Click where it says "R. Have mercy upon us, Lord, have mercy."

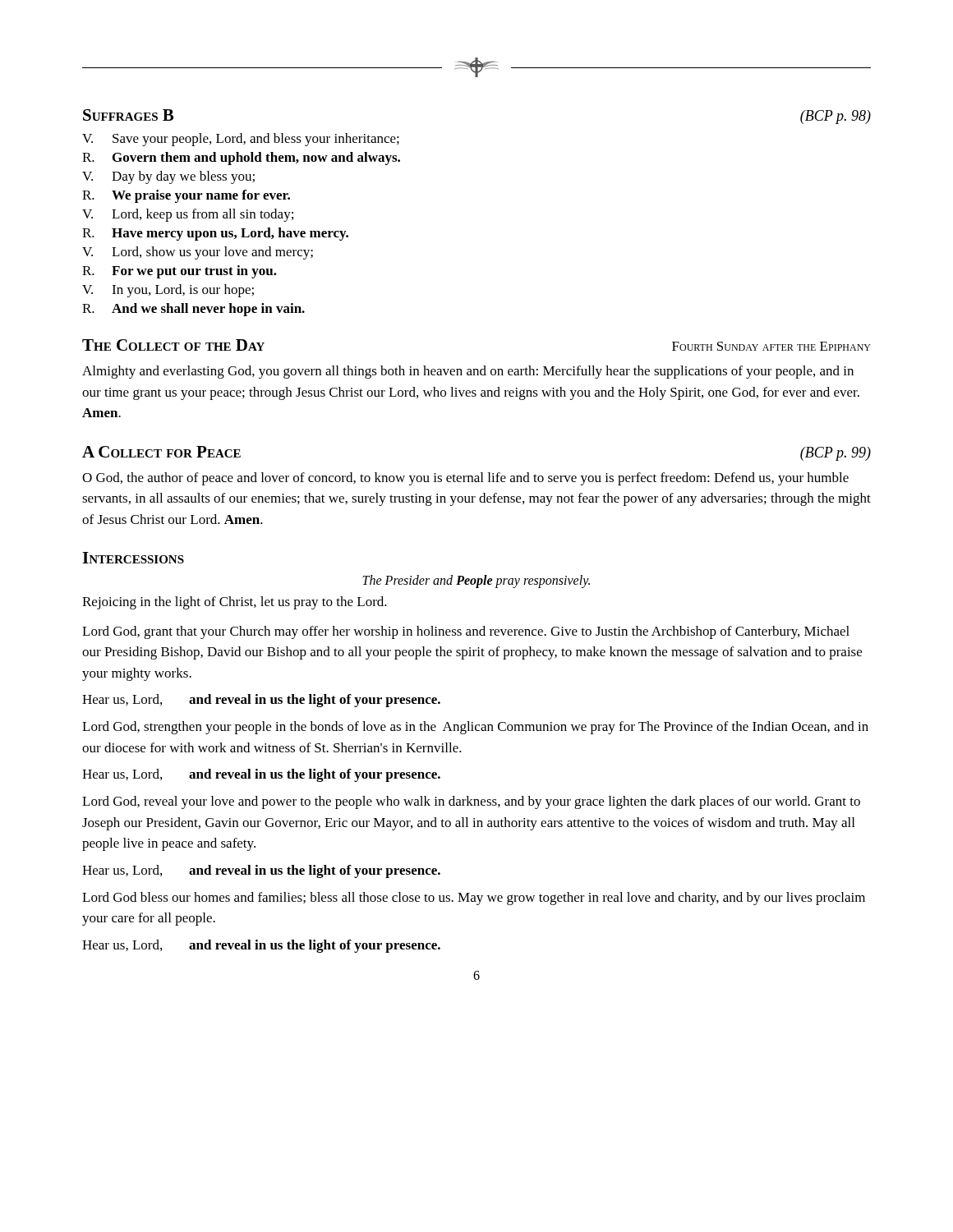215,234
